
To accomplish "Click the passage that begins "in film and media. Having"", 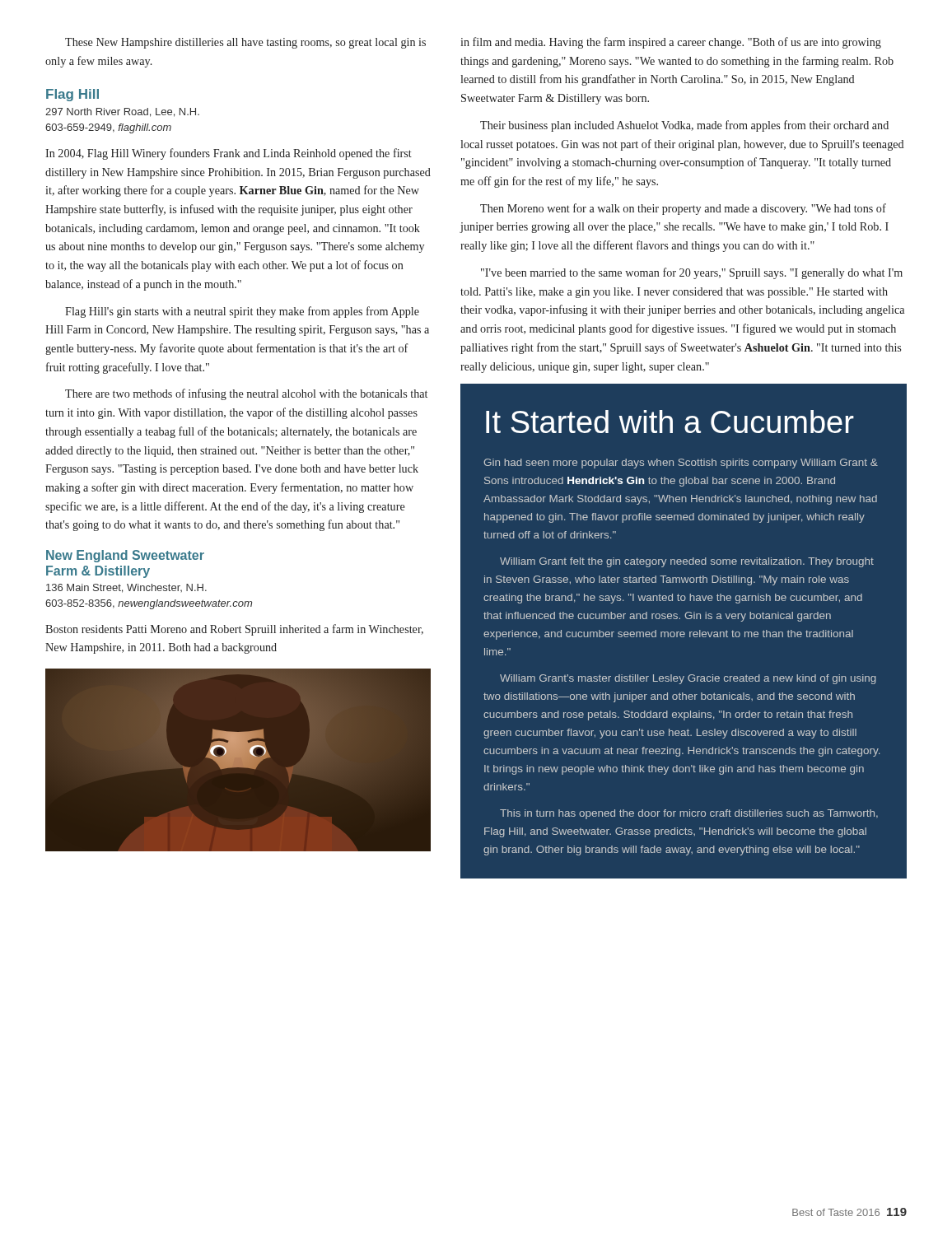I will coord(684,204).
